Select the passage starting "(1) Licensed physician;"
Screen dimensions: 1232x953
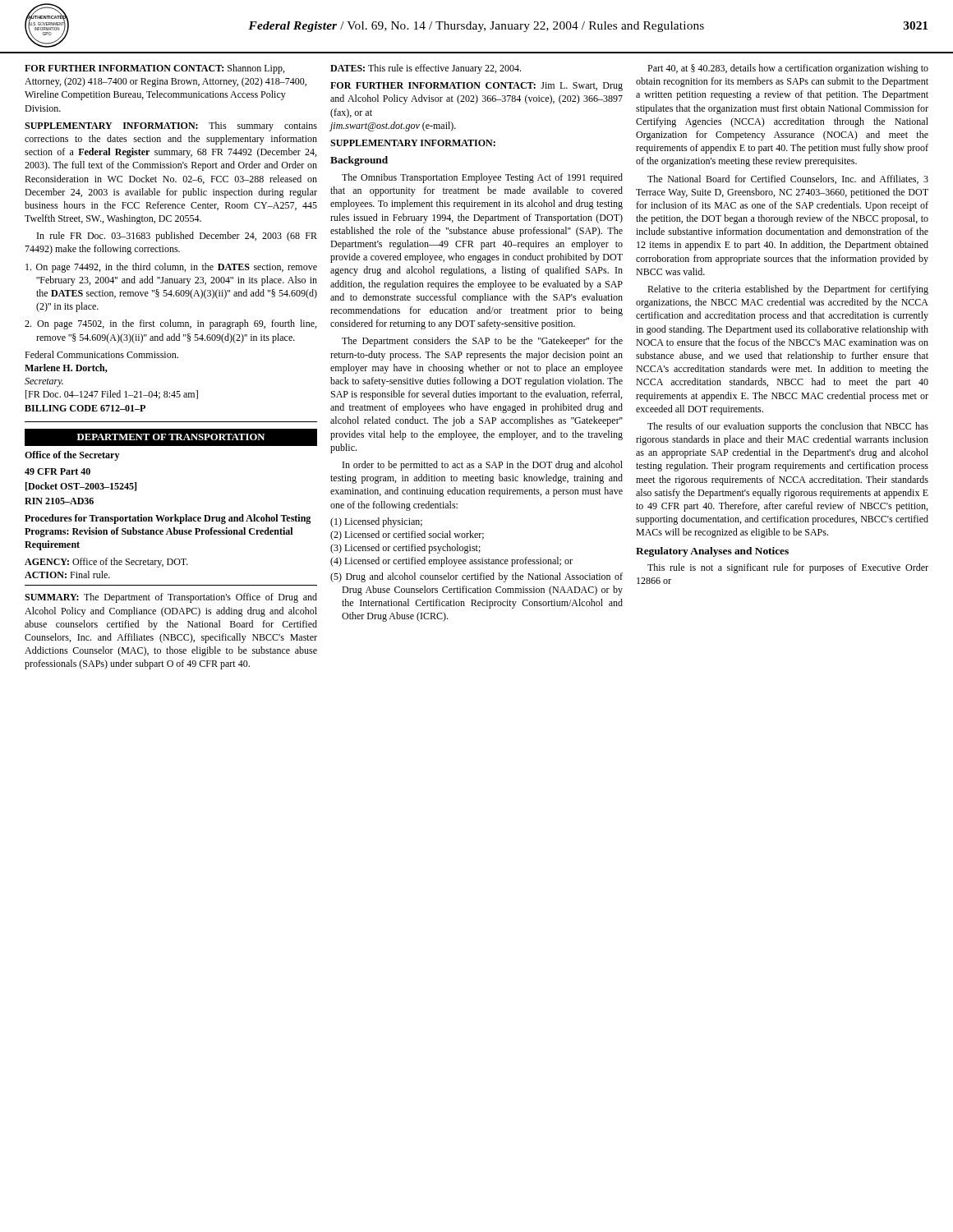coord(382,521)
